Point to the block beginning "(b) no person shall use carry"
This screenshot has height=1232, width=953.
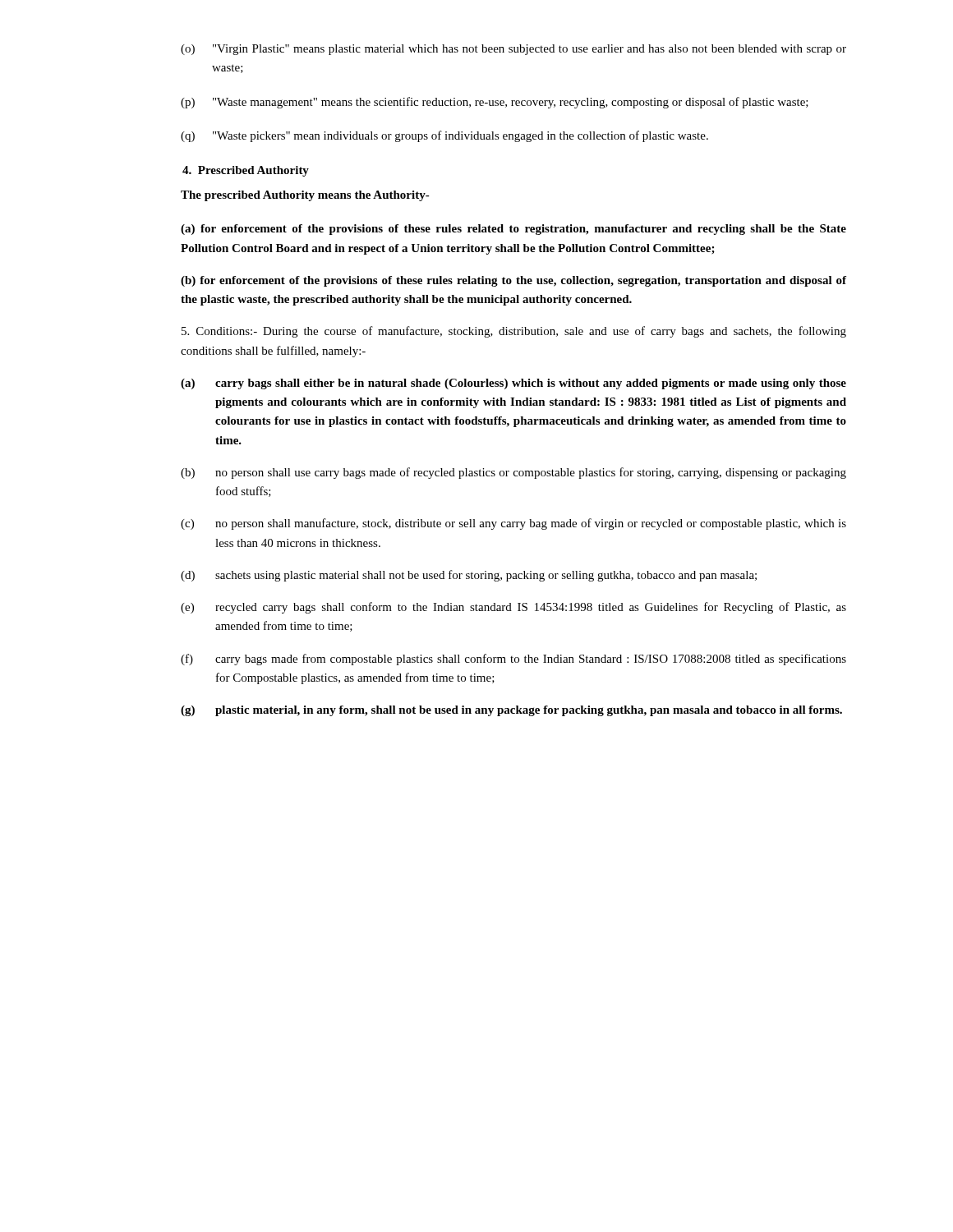point(513,482)
